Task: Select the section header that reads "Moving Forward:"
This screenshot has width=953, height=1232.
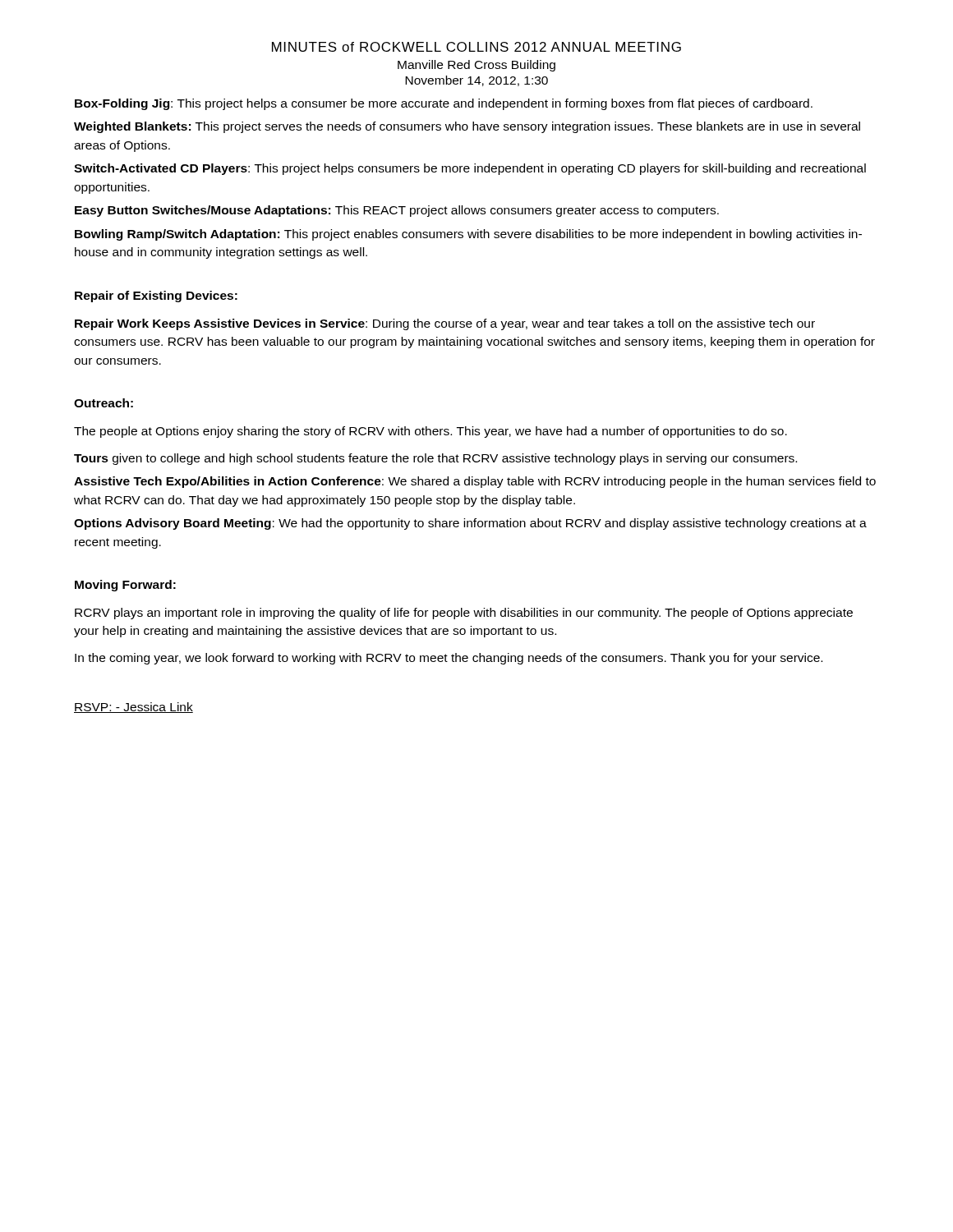Action: pos(125,584)
